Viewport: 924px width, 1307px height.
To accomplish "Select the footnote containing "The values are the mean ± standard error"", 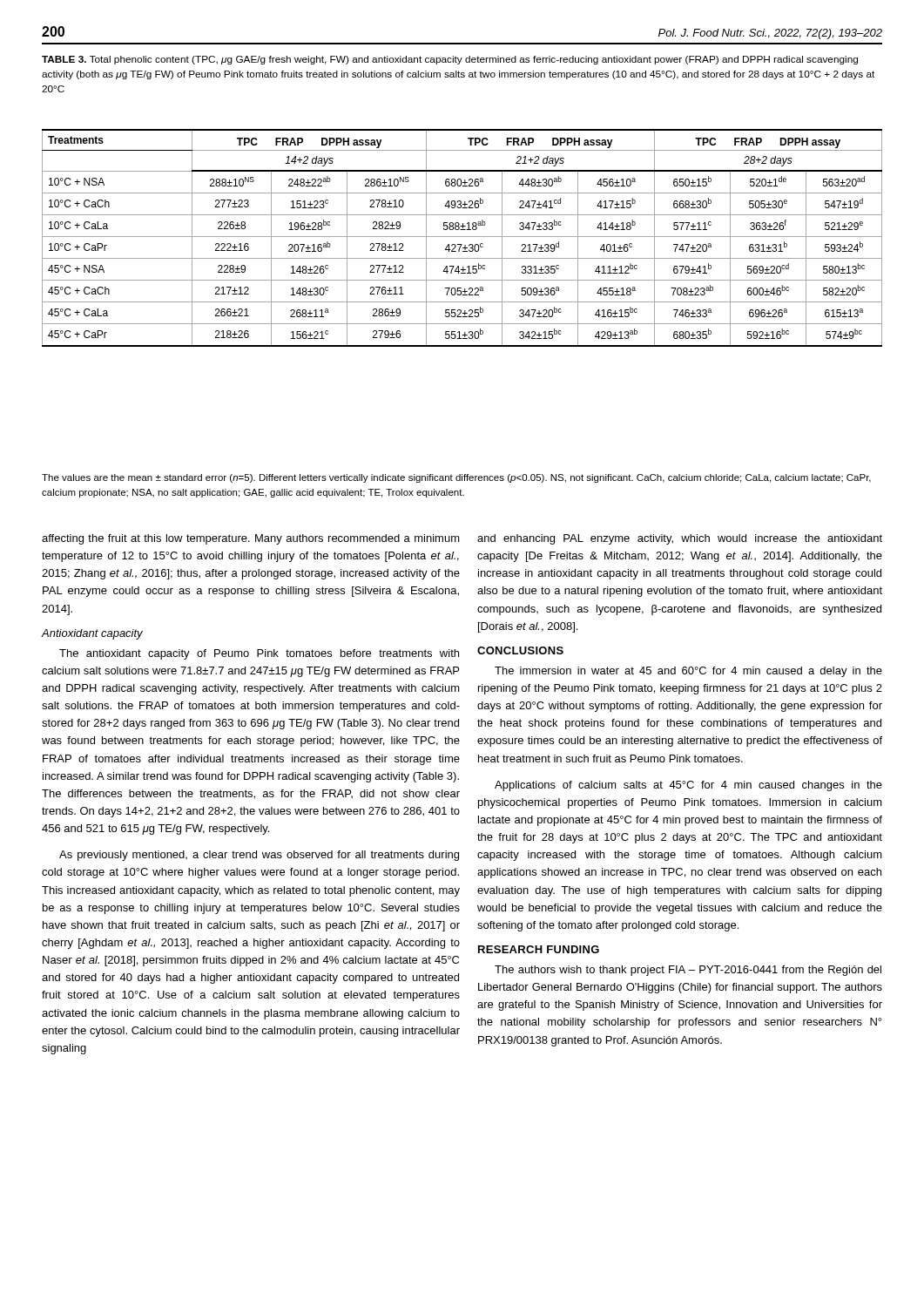I will point(457,485).
